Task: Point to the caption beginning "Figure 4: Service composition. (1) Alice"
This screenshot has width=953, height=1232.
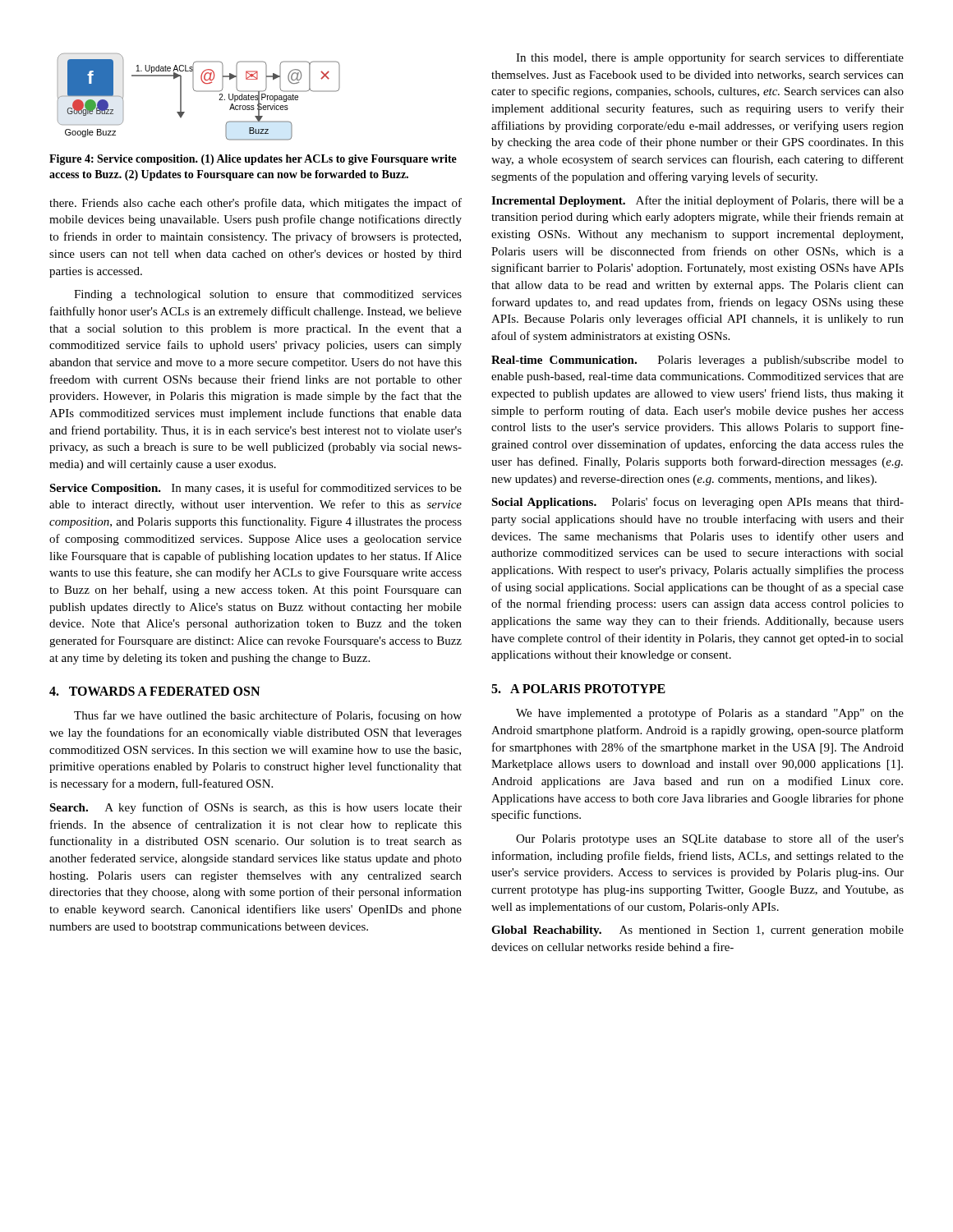Action: [x=255, y=167]
